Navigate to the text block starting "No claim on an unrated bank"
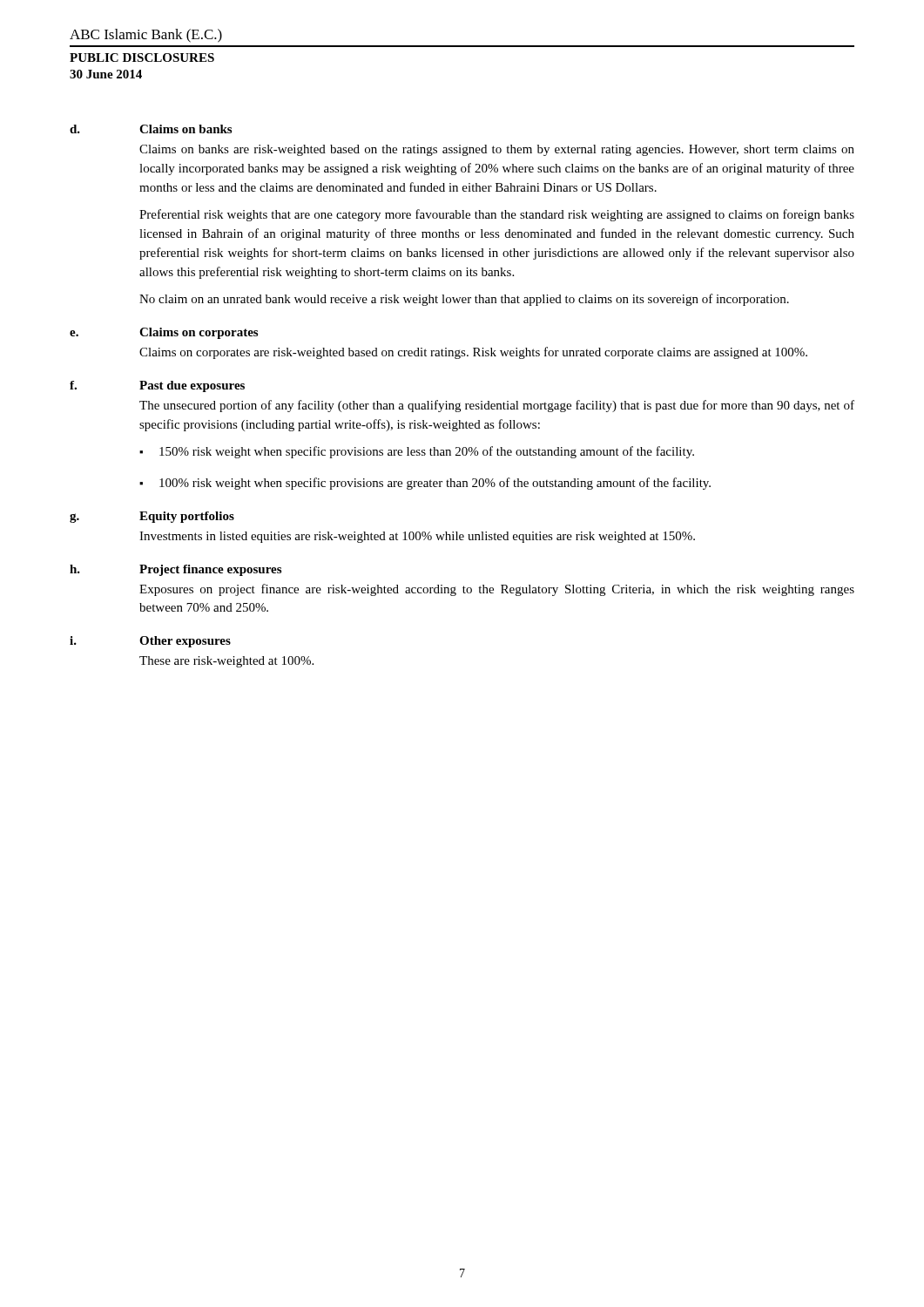The width and height of the screenshot is (924, 1307). 464,299
